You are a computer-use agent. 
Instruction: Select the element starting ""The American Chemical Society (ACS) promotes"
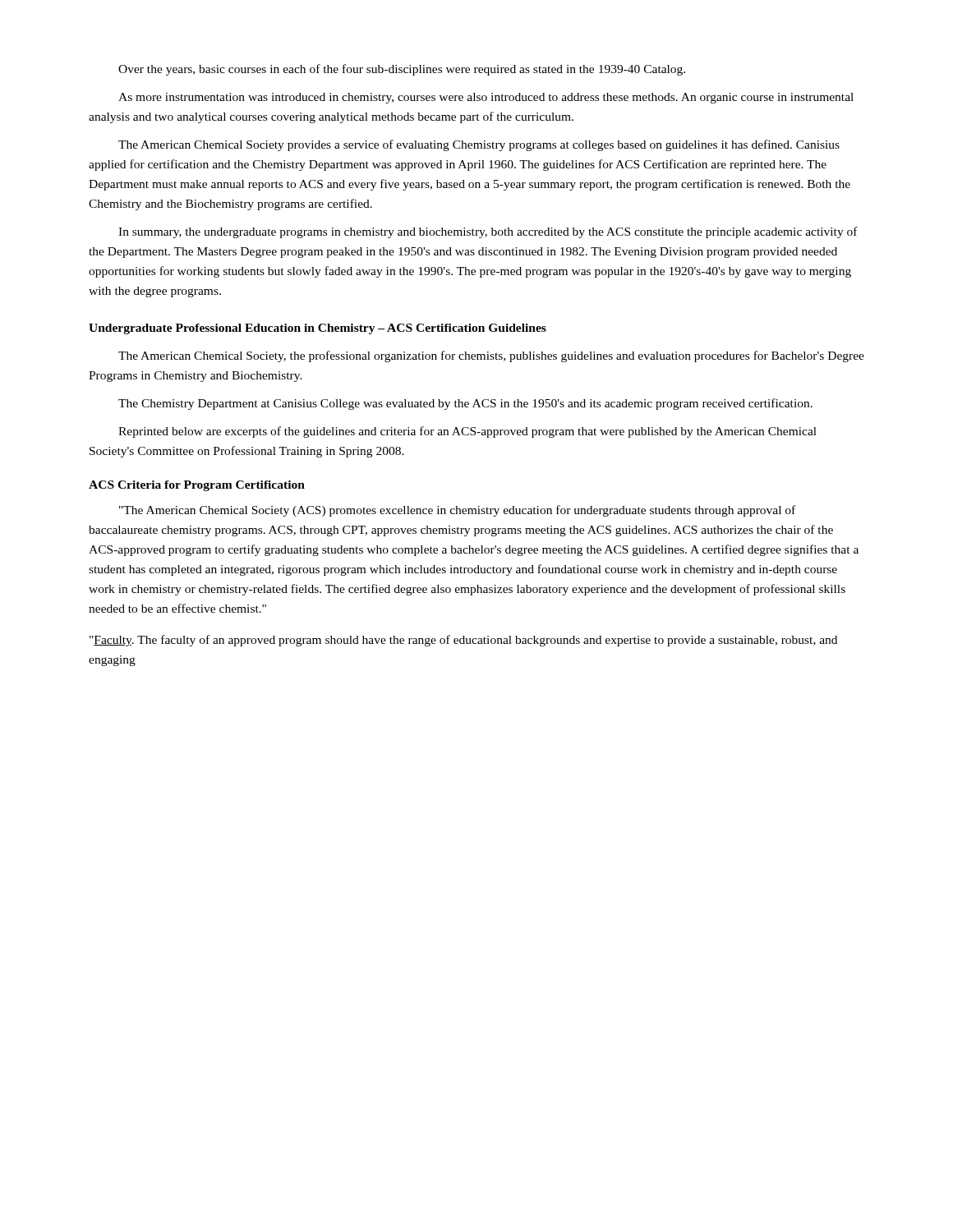coord(476,560)
